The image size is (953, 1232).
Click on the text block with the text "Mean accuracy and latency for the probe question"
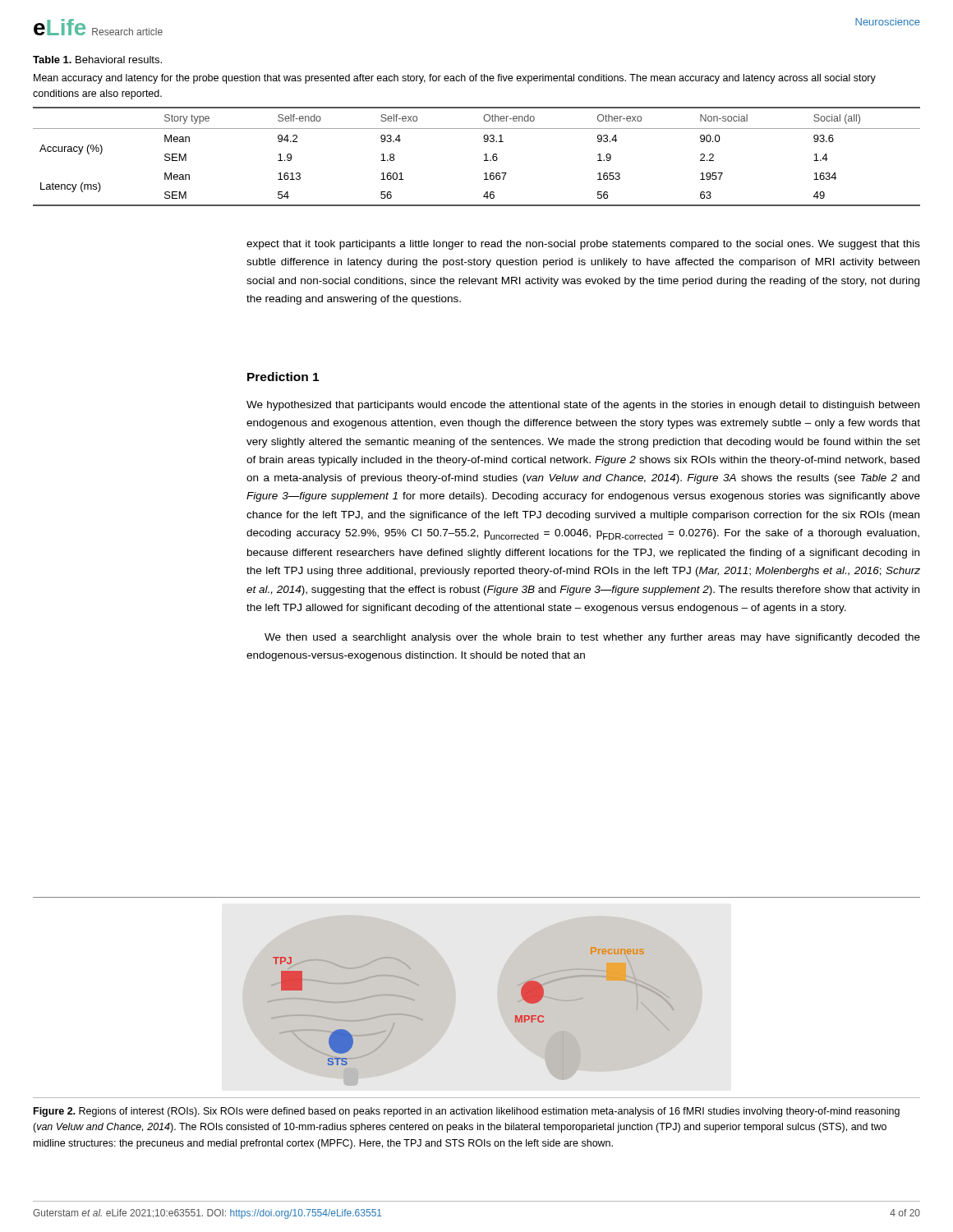(454, 86)
